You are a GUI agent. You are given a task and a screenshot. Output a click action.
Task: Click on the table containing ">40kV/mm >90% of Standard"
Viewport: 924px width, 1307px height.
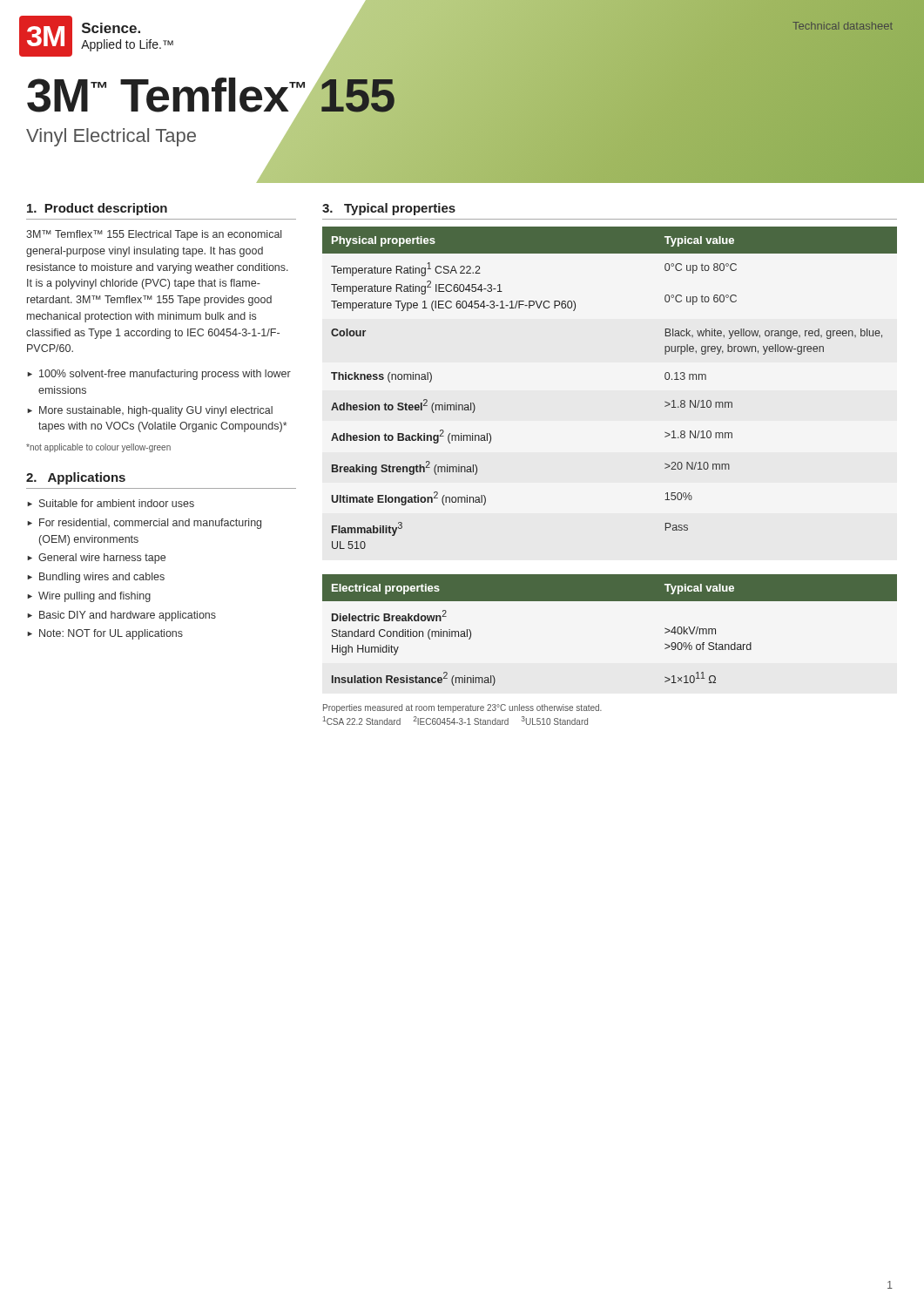point(610,634)
